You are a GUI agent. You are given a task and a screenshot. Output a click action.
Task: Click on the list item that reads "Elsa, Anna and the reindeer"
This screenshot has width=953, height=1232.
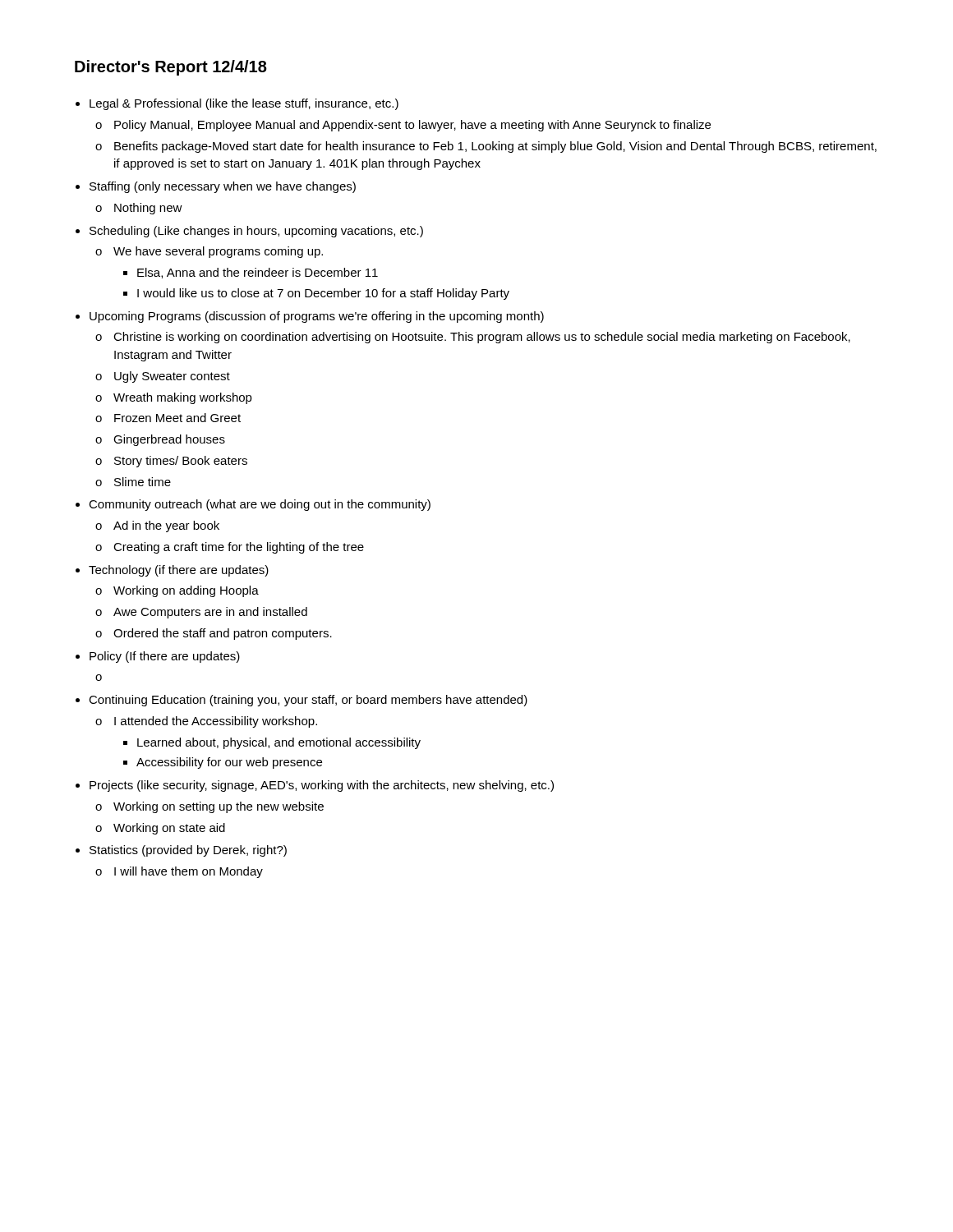[x=257, y=272]
